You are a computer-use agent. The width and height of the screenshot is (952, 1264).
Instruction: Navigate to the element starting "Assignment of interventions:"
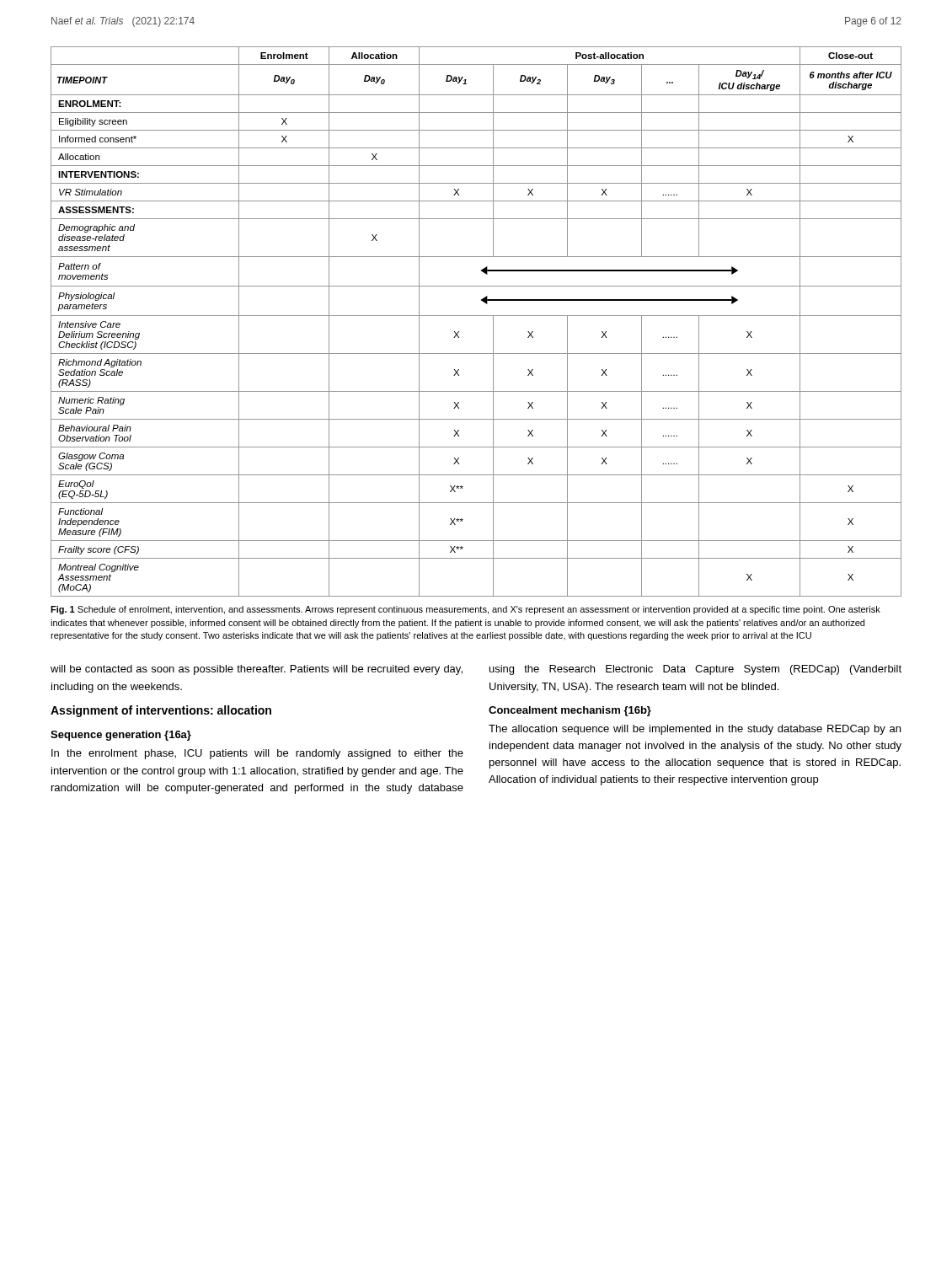(x=161, y=710)
